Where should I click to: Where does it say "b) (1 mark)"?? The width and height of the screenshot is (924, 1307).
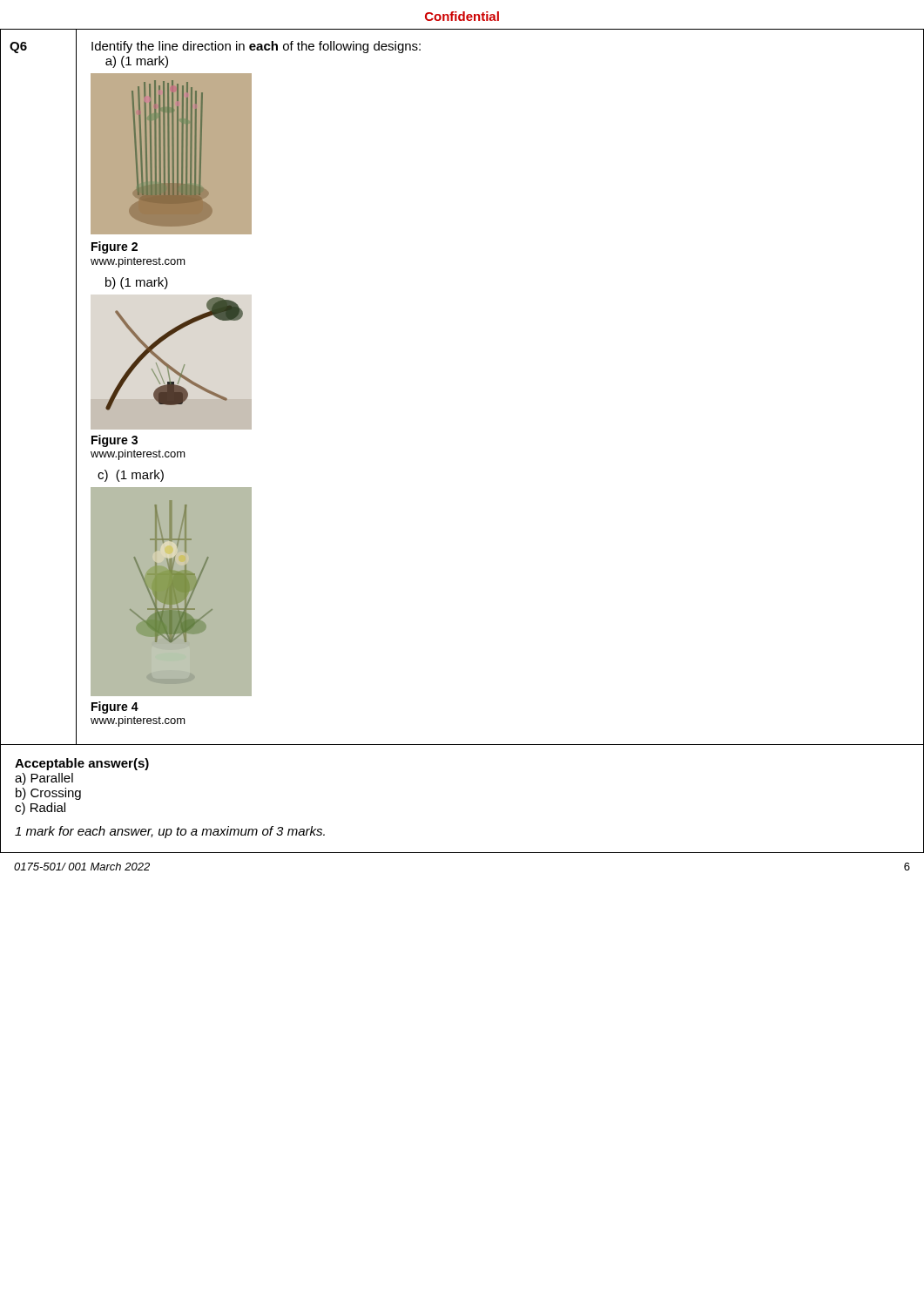pos(136,282)
